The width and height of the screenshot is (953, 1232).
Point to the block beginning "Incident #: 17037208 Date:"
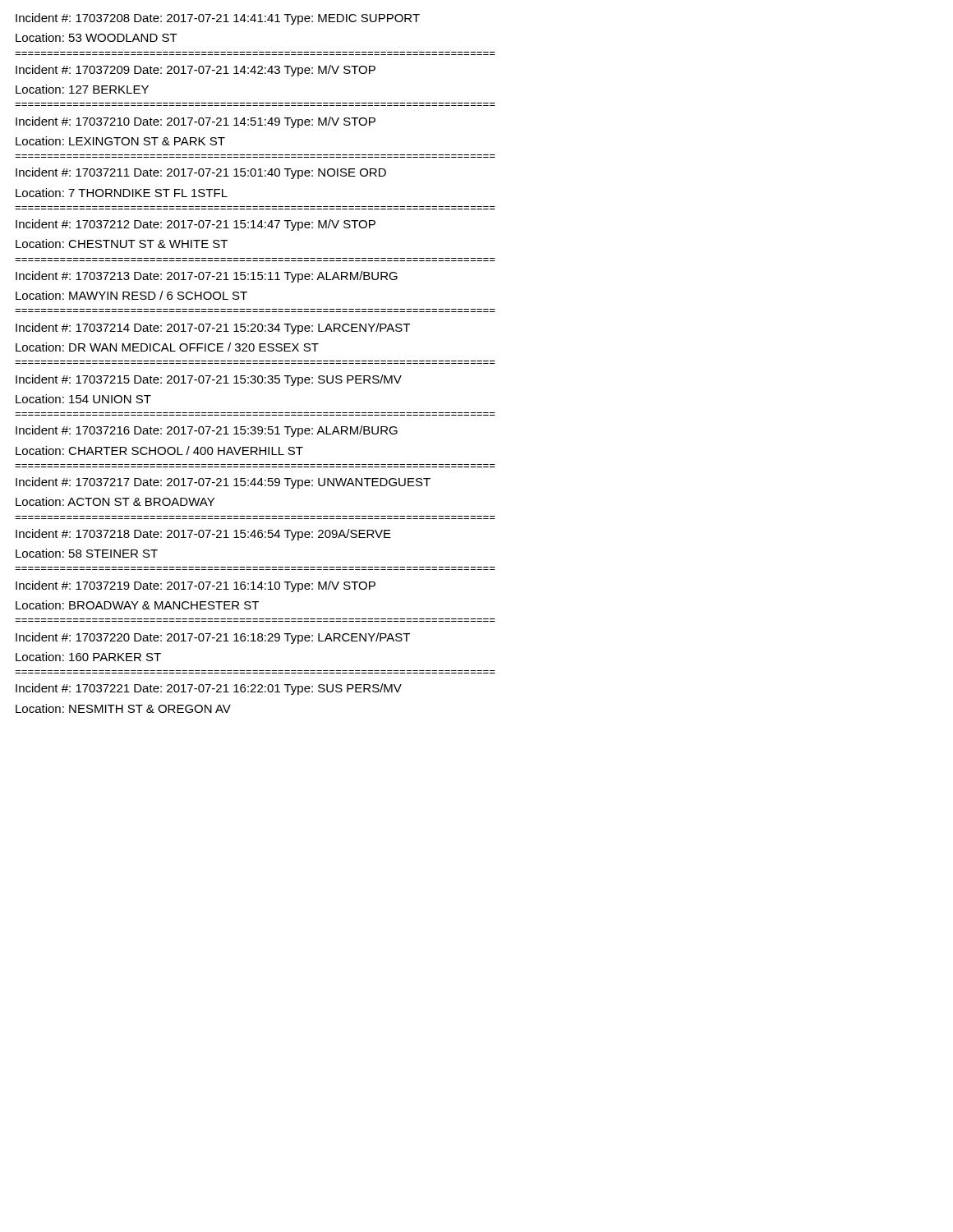point(218,19)
